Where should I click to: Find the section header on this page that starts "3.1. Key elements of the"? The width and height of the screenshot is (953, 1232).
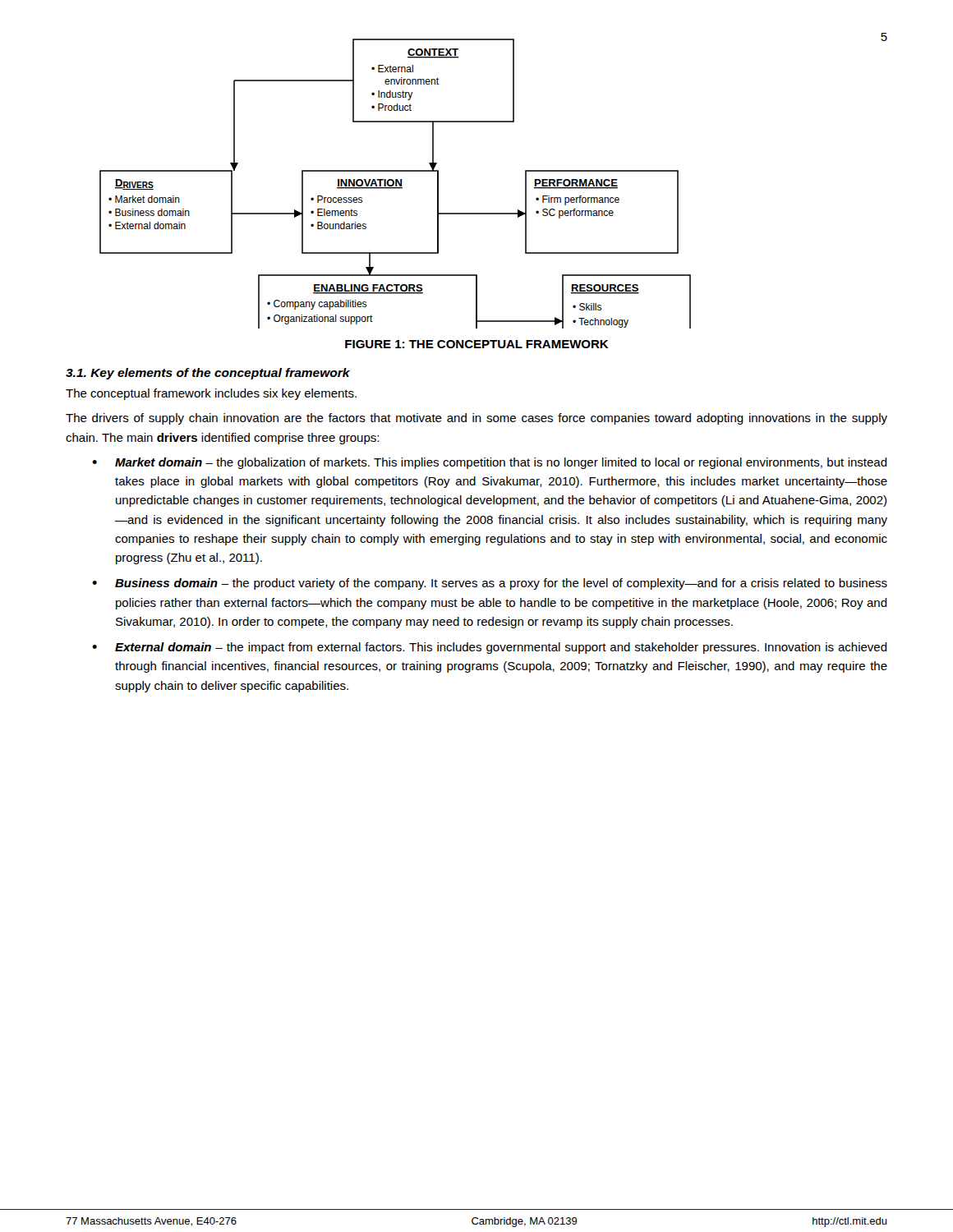[x=208, y=372]
